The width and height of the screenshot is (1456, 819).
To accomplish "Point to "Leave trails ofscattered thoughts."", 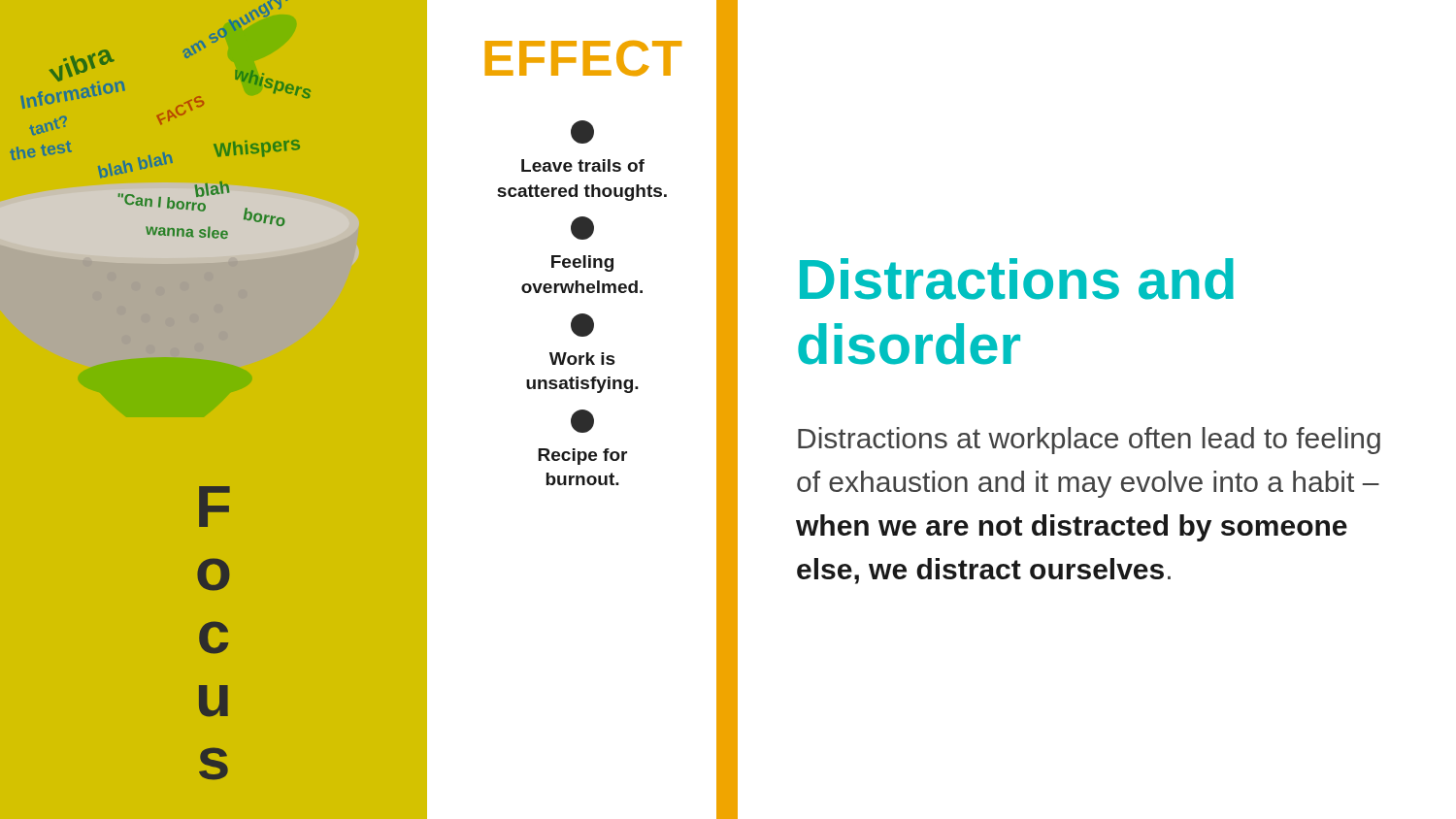I will coord(582,178).
